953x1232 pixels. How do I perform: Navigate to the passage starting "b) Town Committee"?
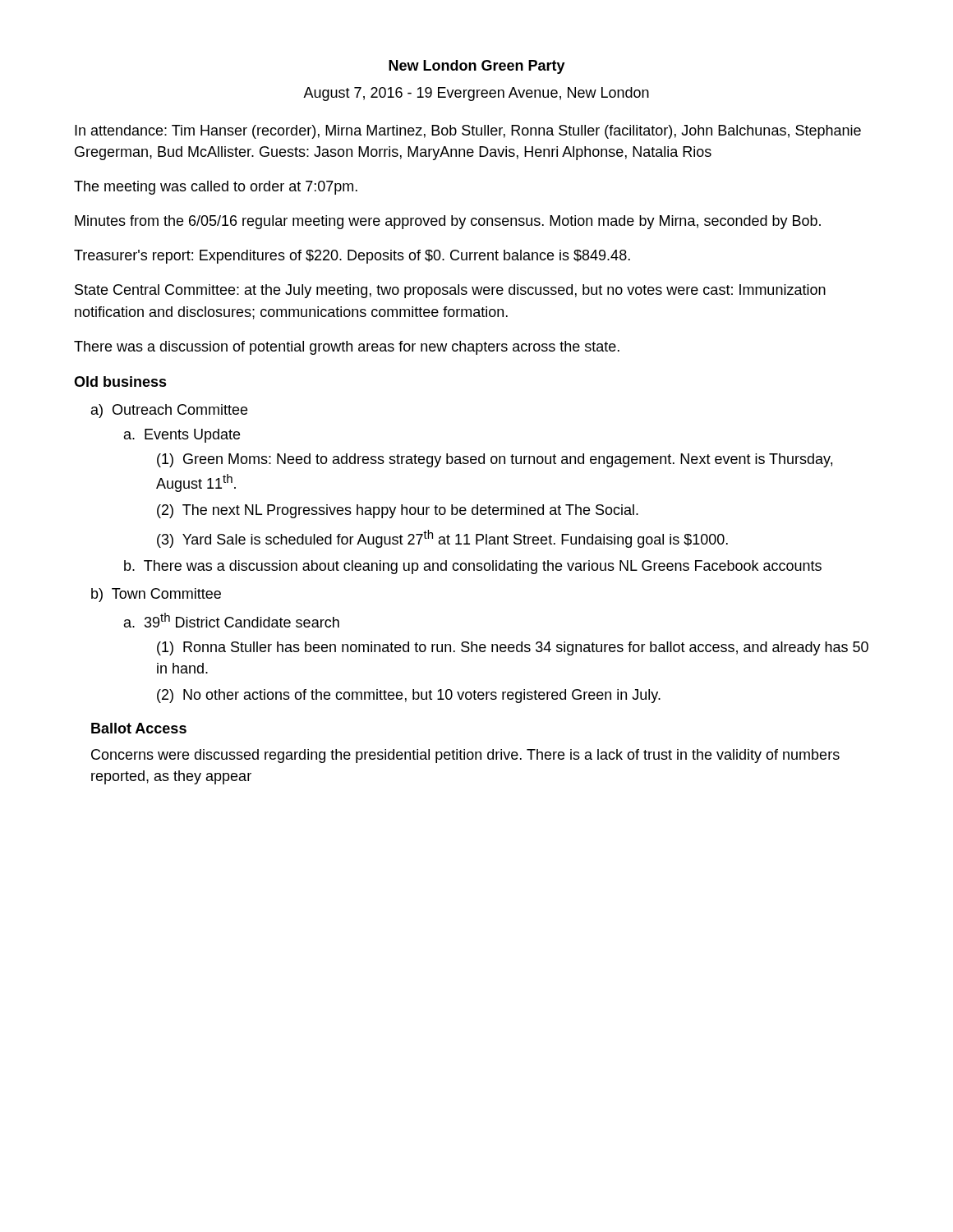point(156,594)
